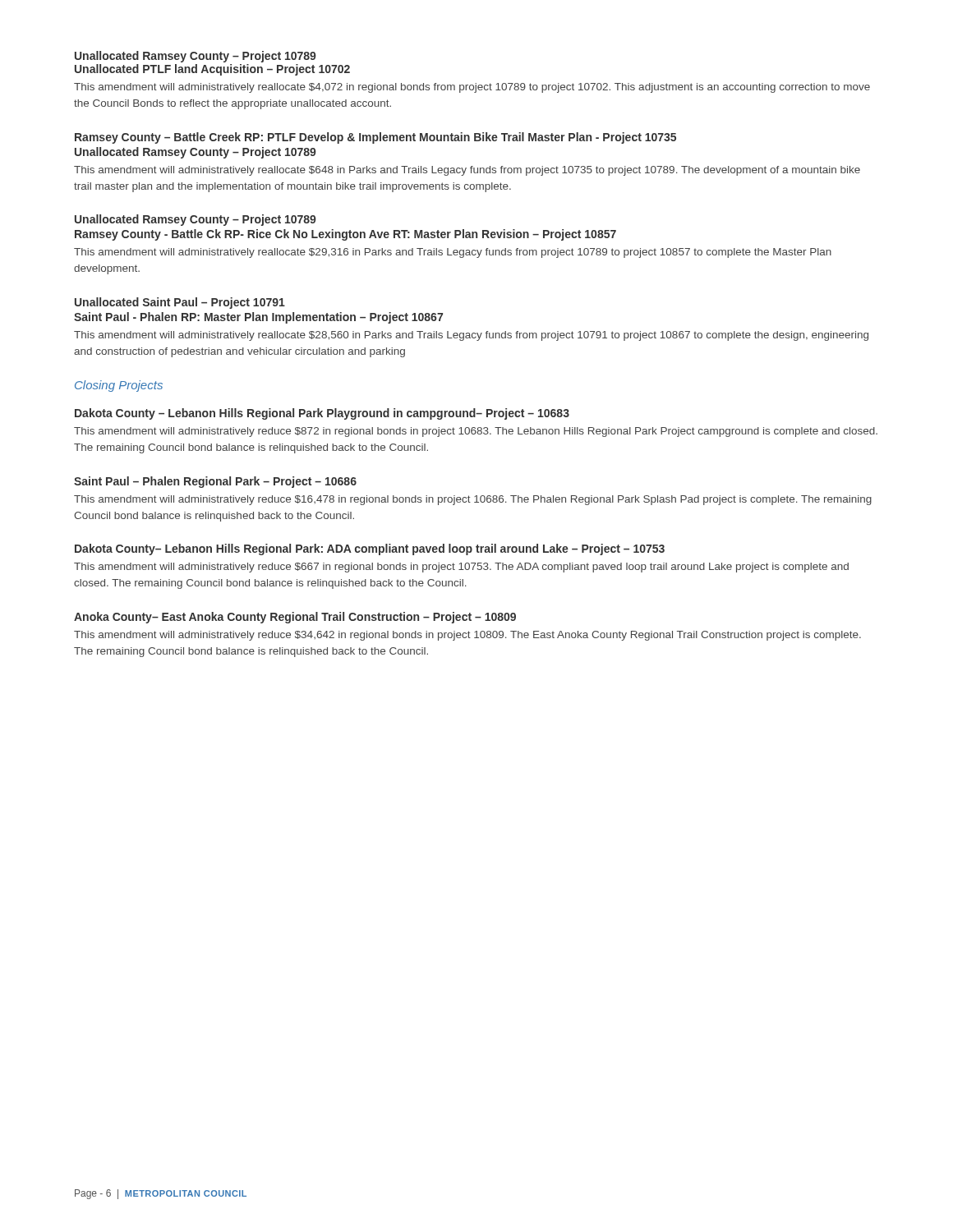The width and height of the screenshot is (953, 1232).
Task: Select the region starting "Saint Paul – Phalen Regional"
Action: [215, 481]
